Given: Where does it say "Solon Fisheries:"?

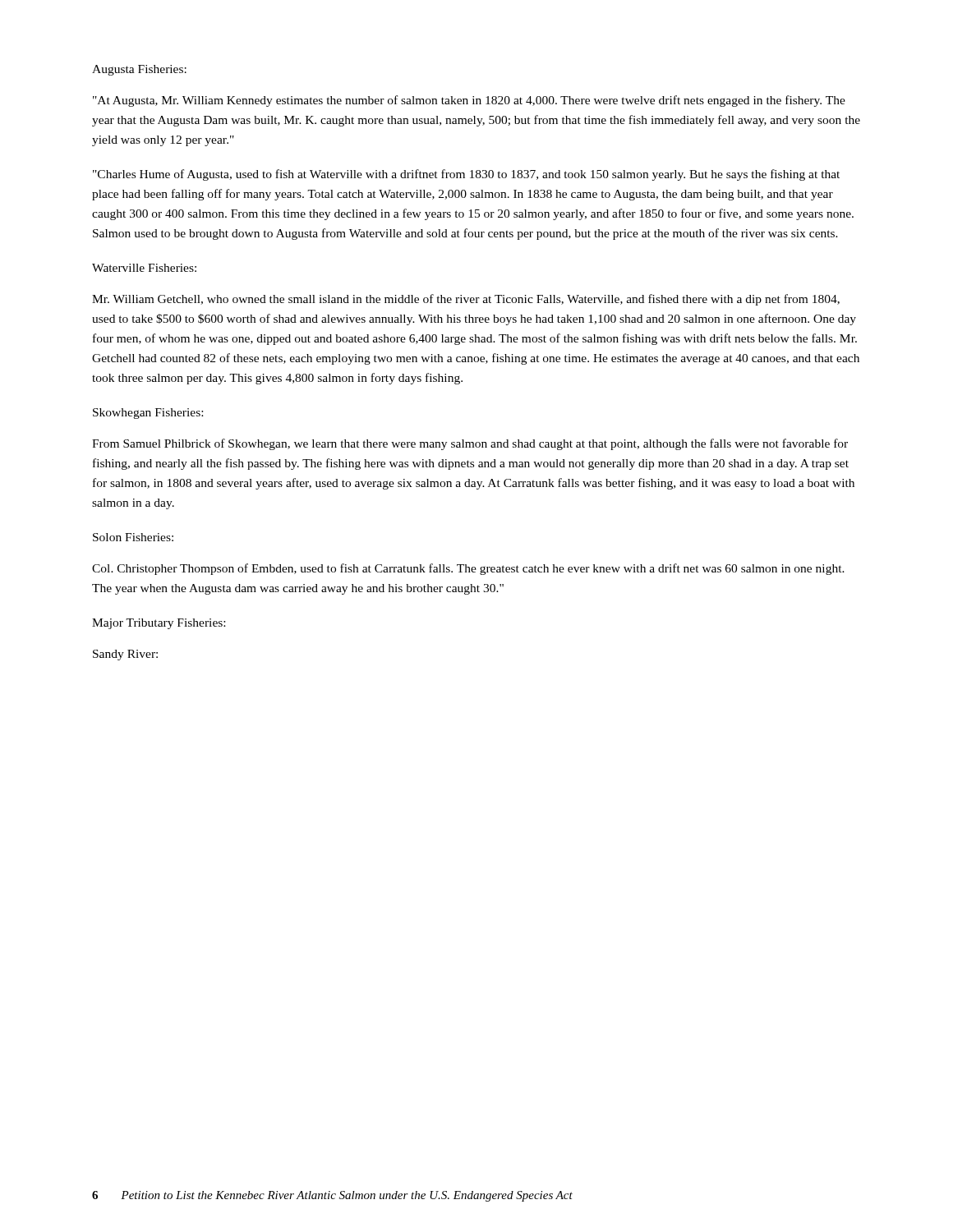Looking at the screenshot, I should 133,537.
